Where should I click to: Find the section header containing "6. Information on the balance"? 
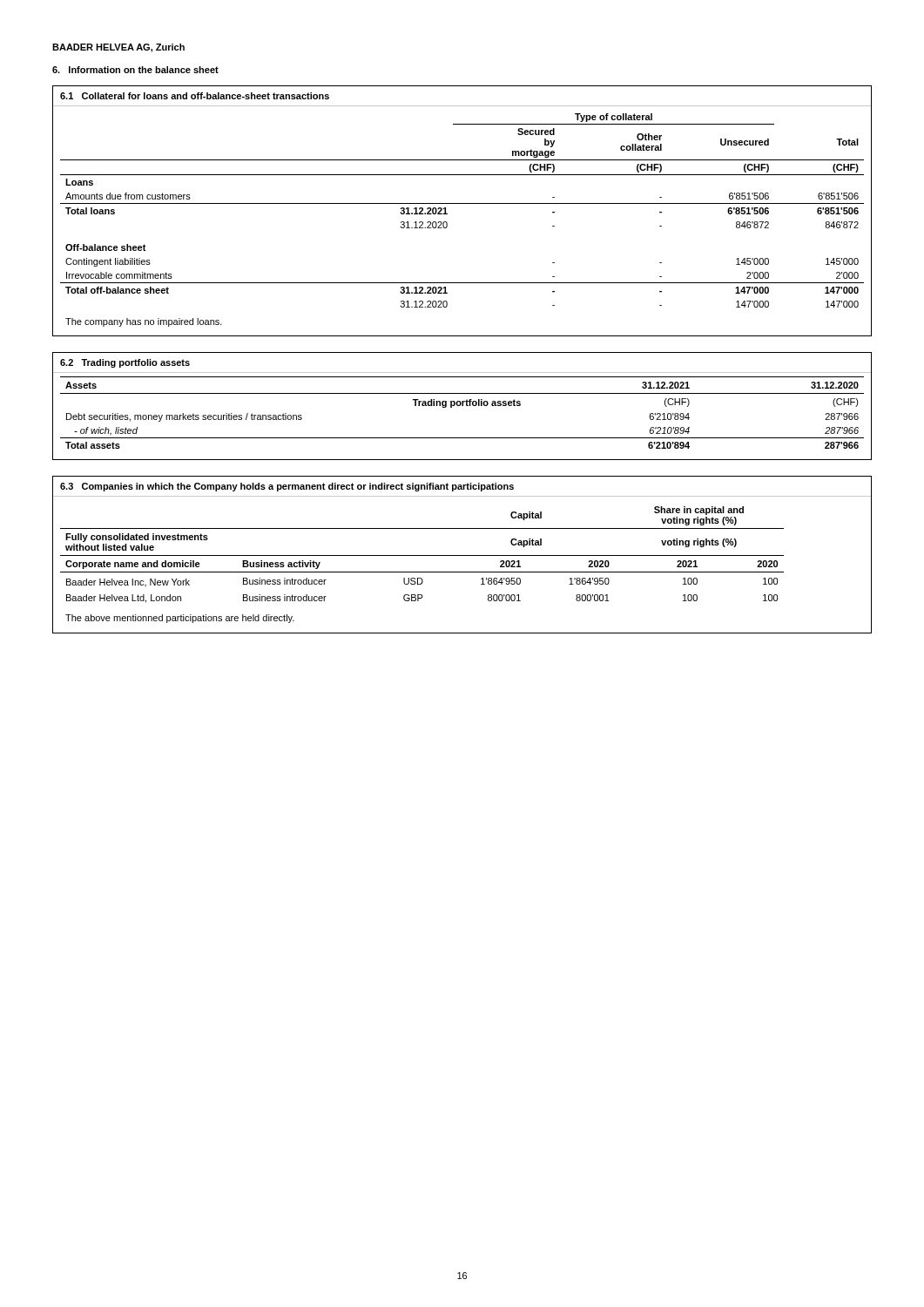coord(135,70)
